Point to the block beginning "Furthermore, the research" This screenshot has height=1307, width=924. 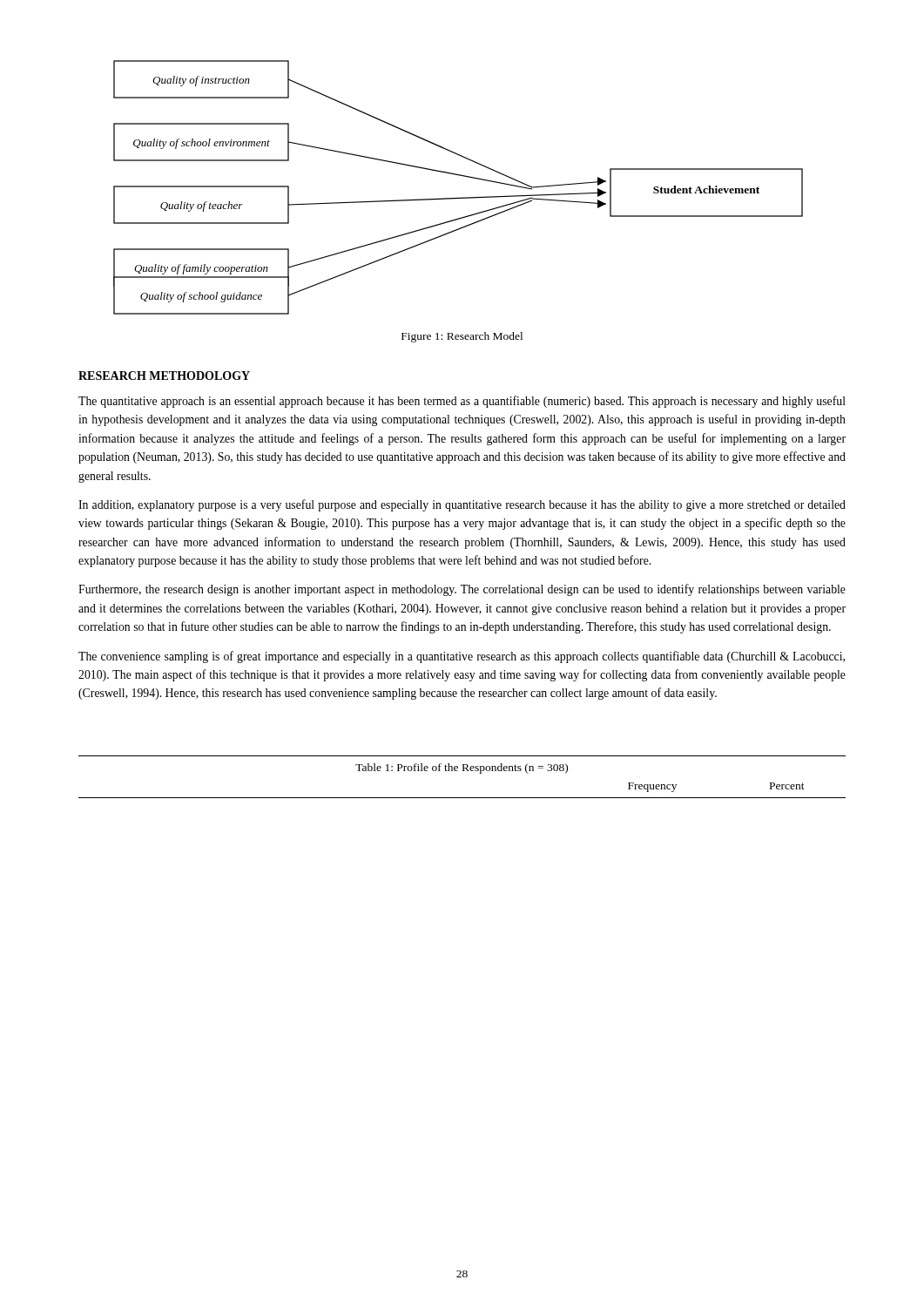462,608
